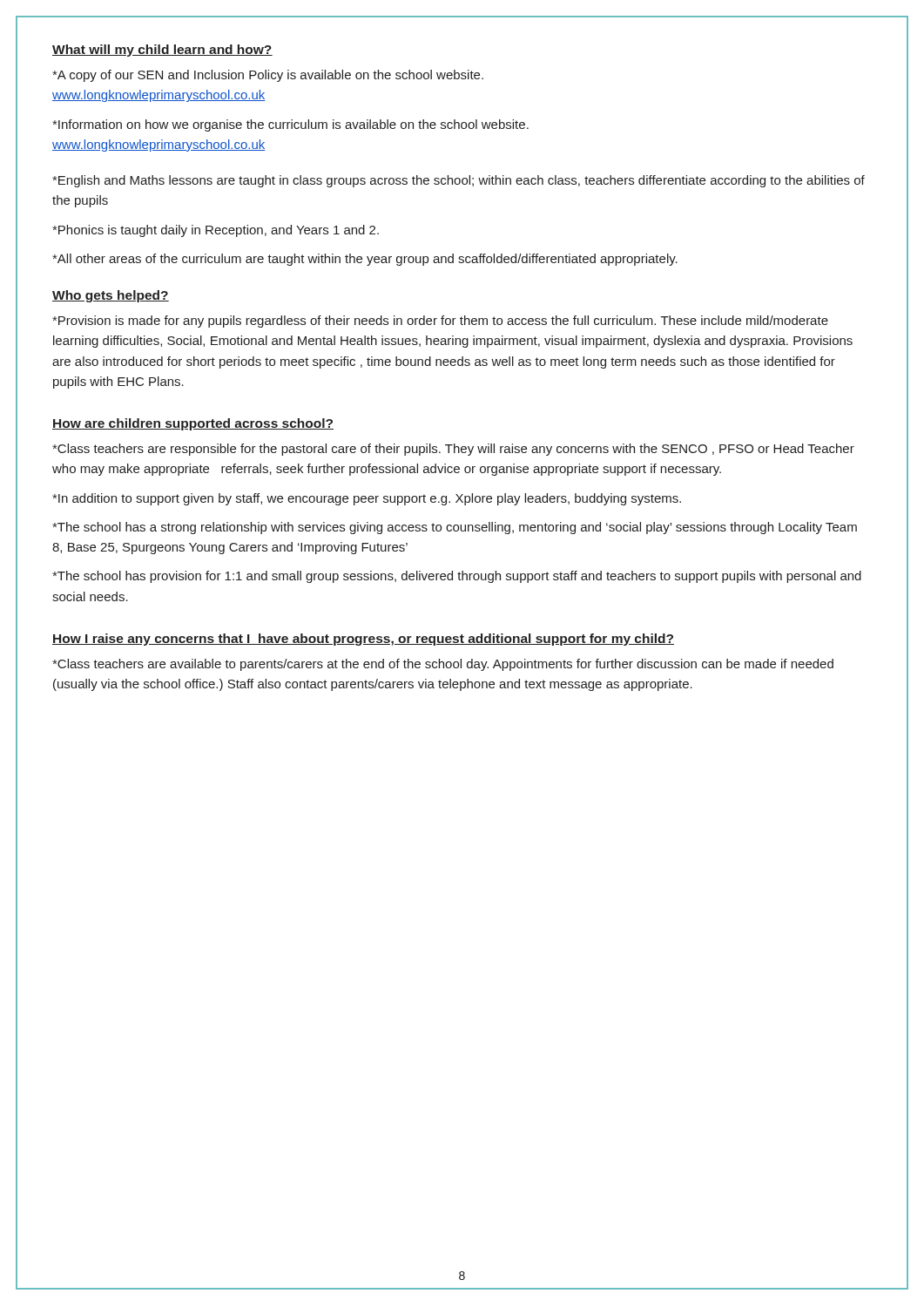Click on the region starting "Class teachers are responsible for the pastoral"
This screenshot has width=924, height=1307.
click(x=453, y=458)
